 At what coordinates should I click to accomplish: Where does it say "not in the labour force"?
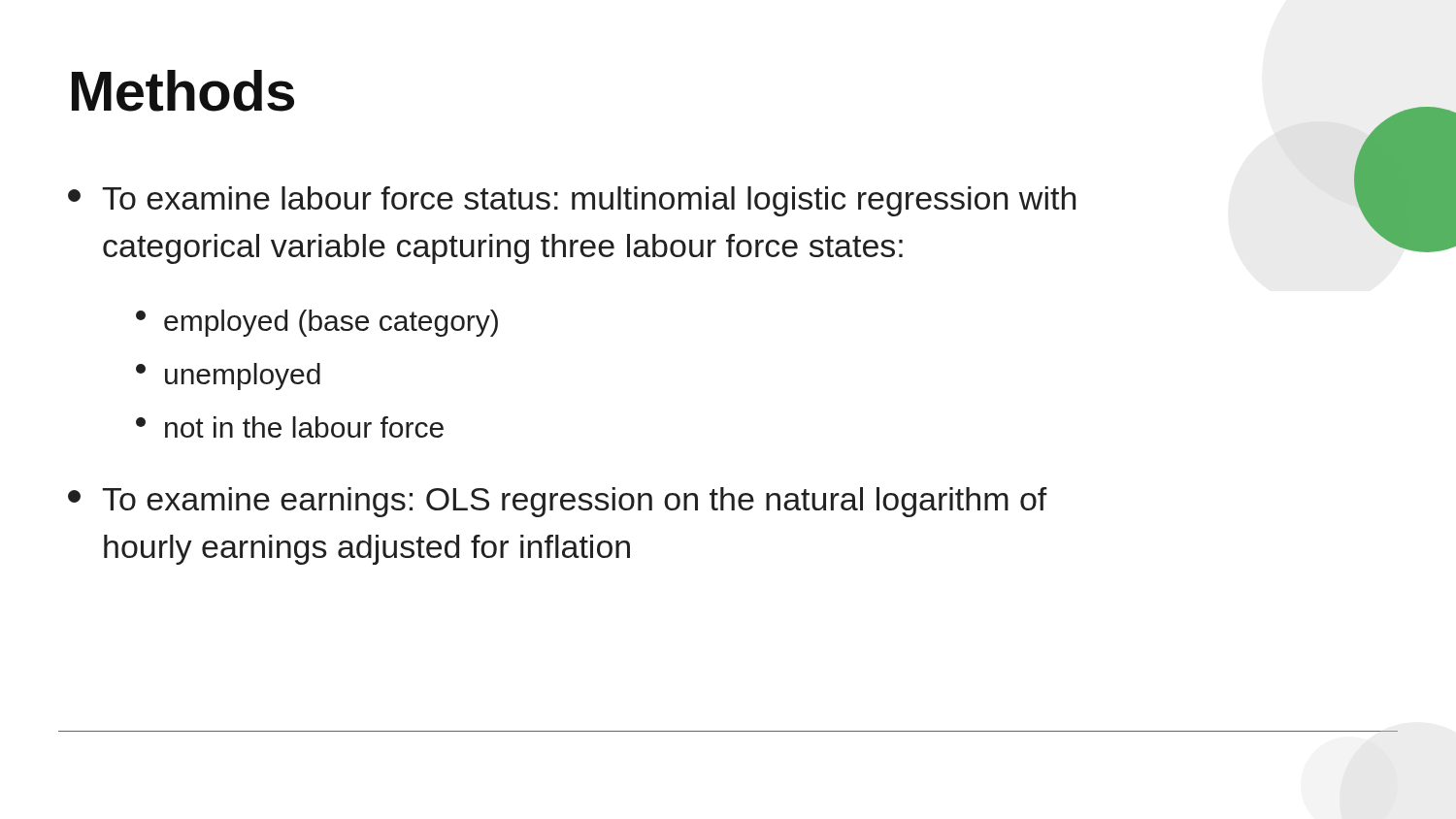tap(290, 427)
